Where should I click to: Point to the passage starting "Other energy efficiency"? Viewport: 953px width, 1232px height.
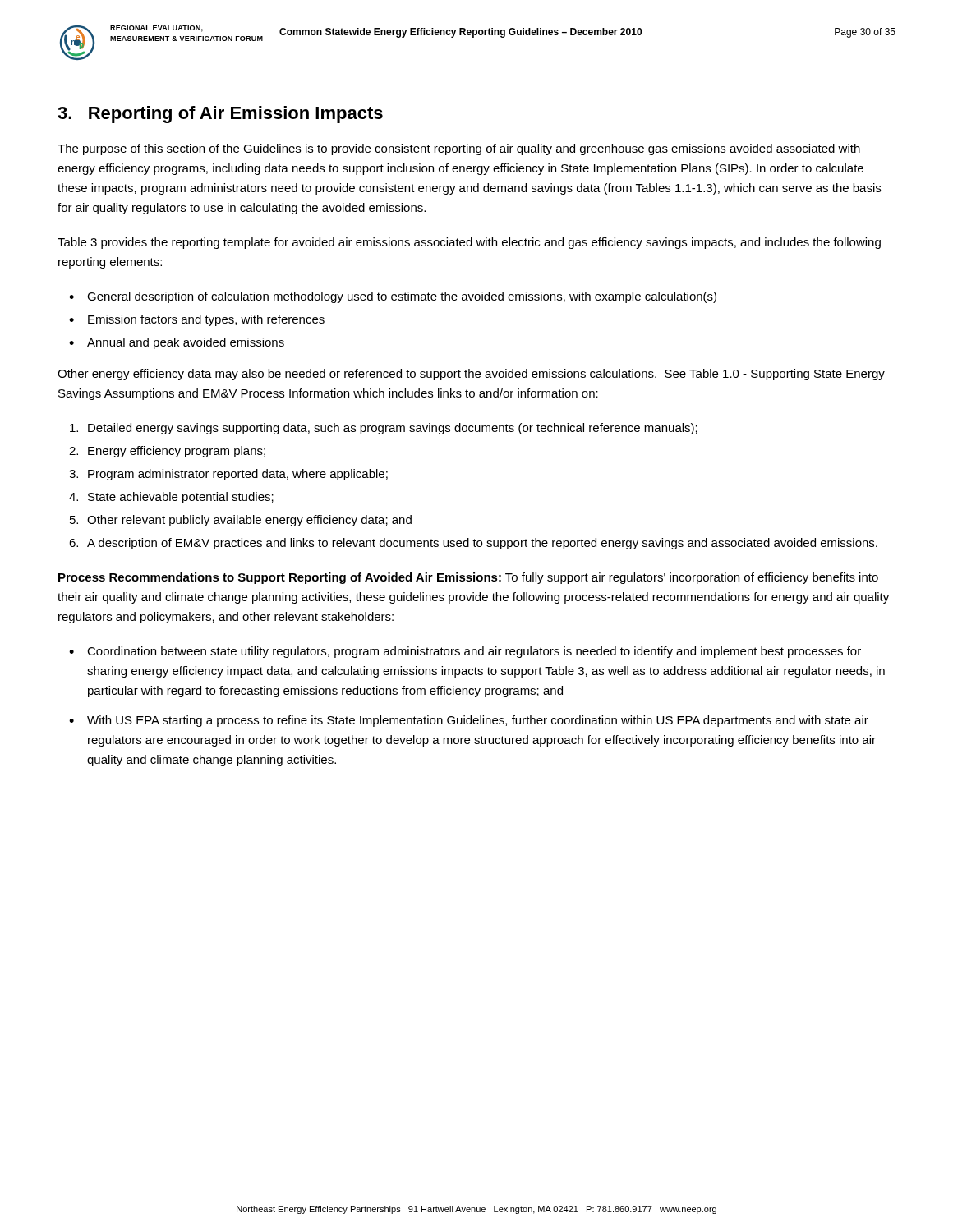[x=471, y=383]
